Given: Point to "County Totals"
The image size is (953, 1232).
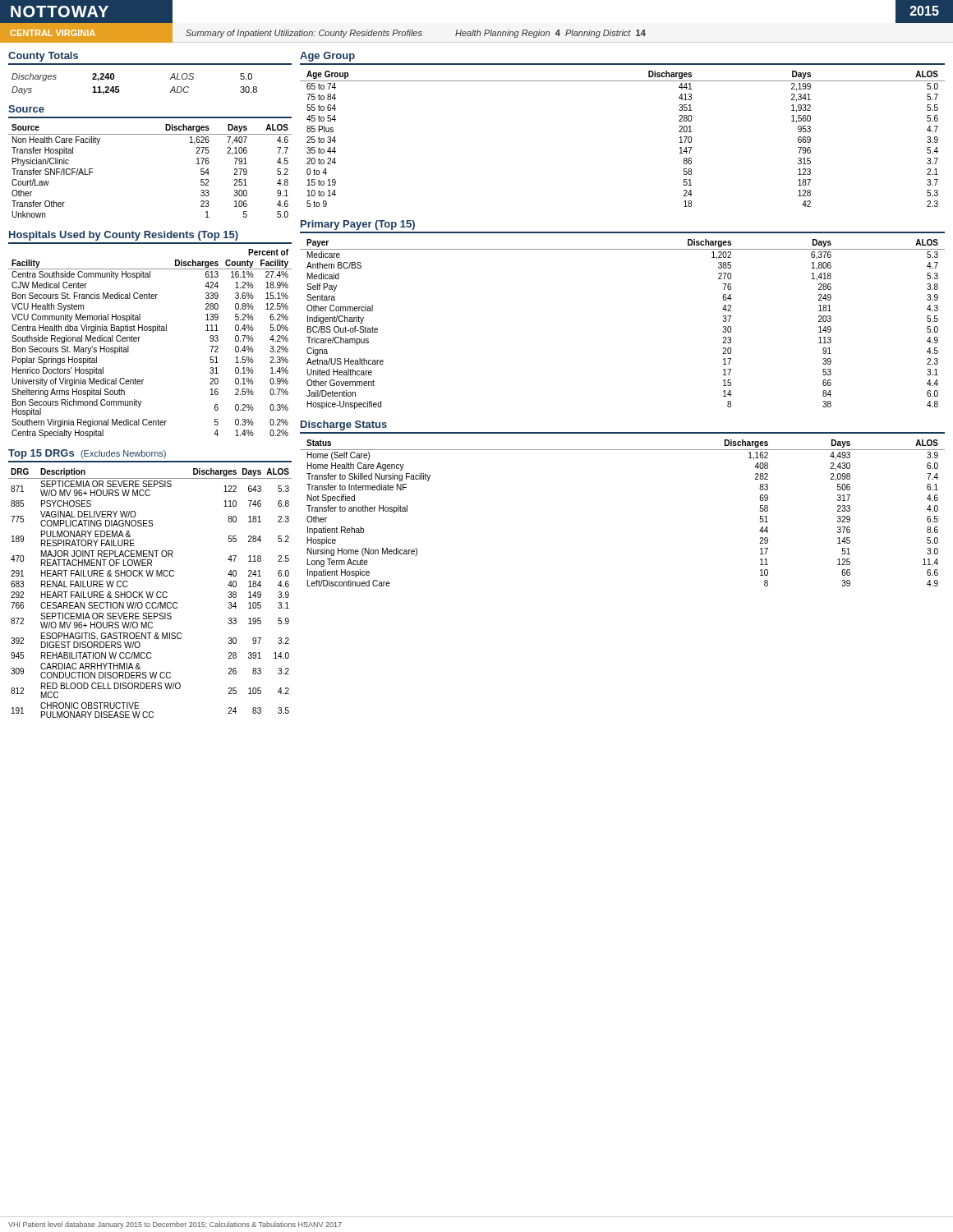Looking at the screenshot, I should click(43, 55).
